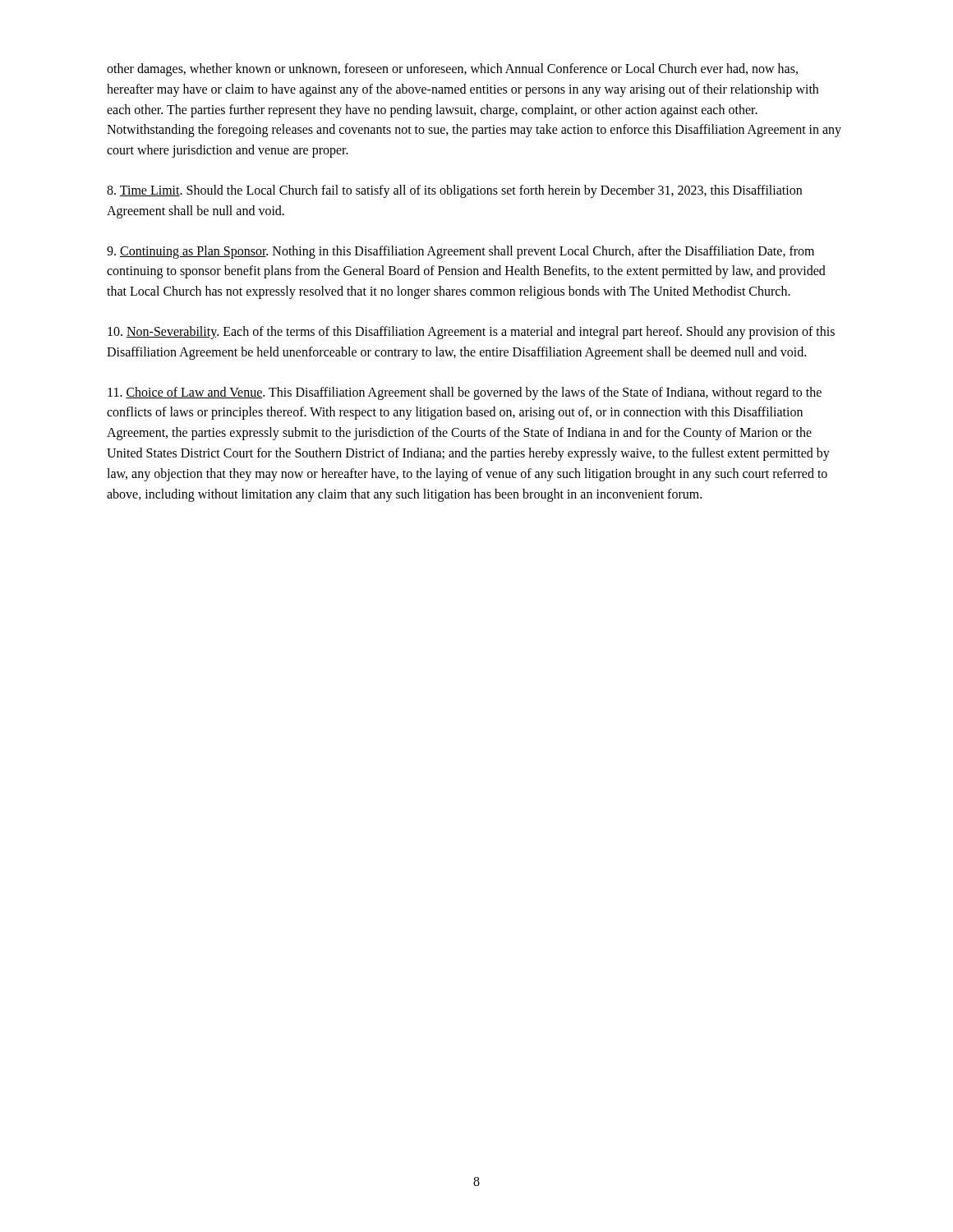Locate the block of text that opens with "other damages, whether known or"
This screenshot has height=1232, width=953.
coord(474,109)
